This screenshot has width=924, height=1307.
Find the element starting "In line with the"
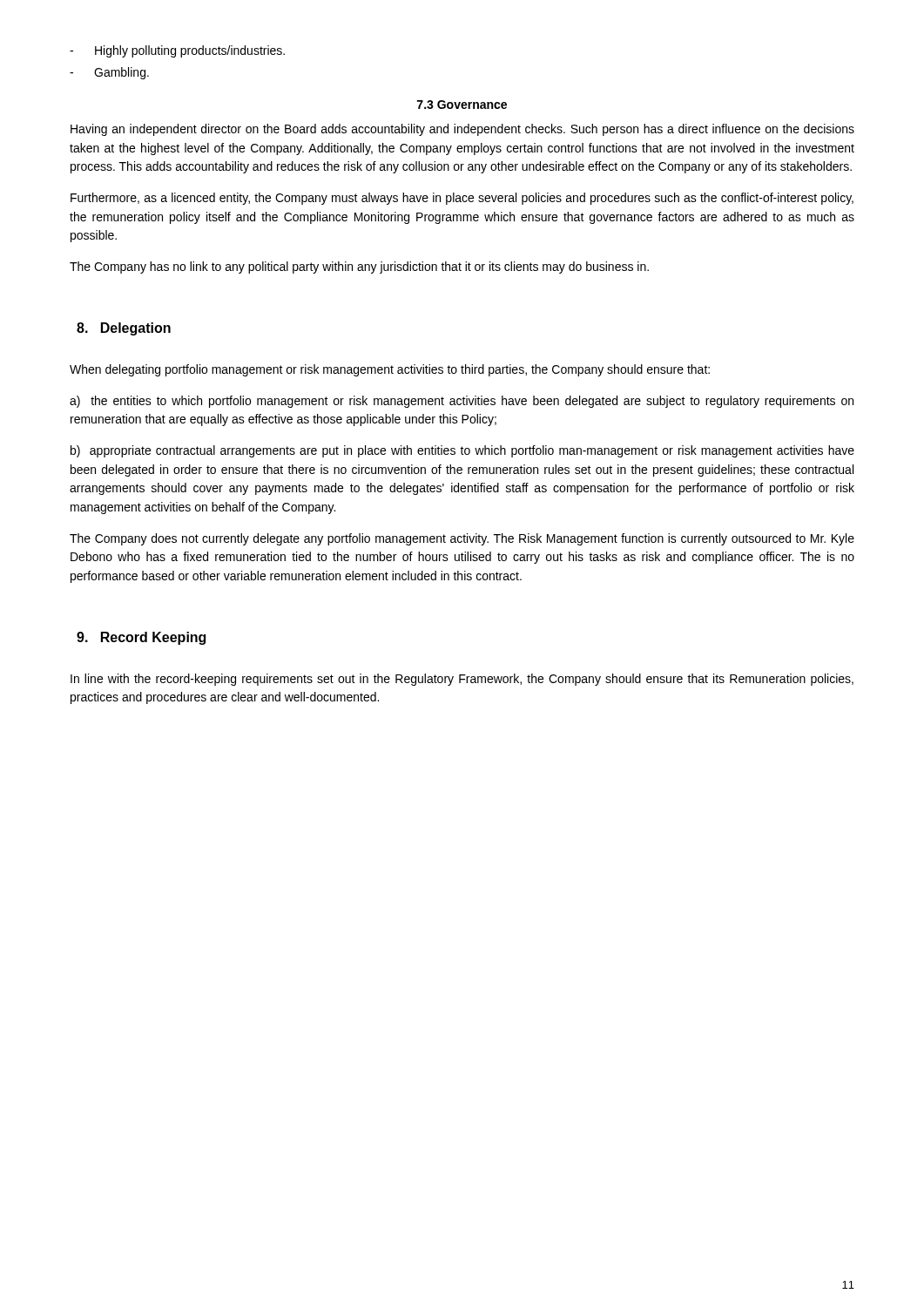462,688
